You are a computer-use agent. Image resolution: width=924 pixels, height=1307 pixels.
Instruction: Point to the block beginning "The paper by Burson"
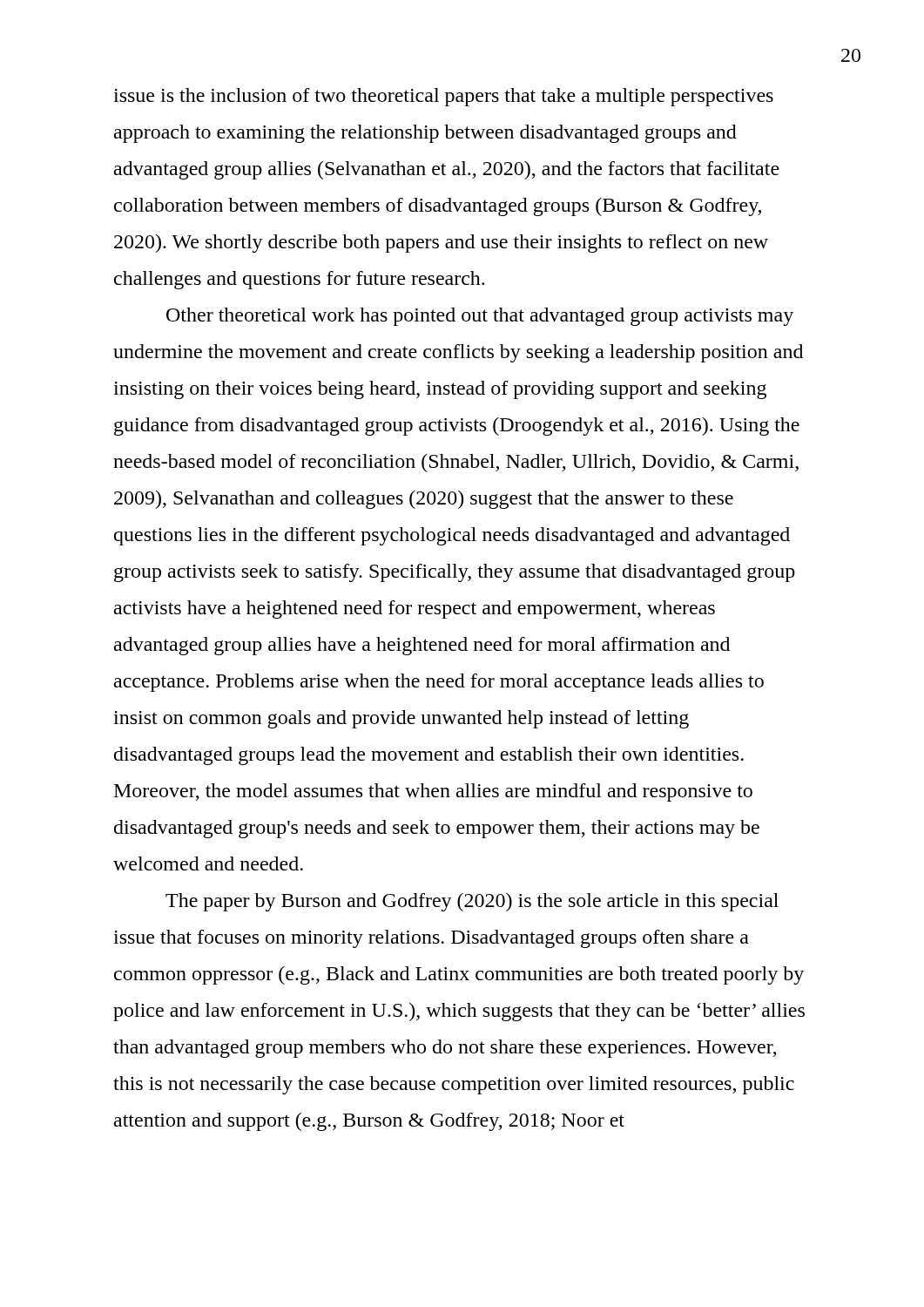tap(462, 1010)
